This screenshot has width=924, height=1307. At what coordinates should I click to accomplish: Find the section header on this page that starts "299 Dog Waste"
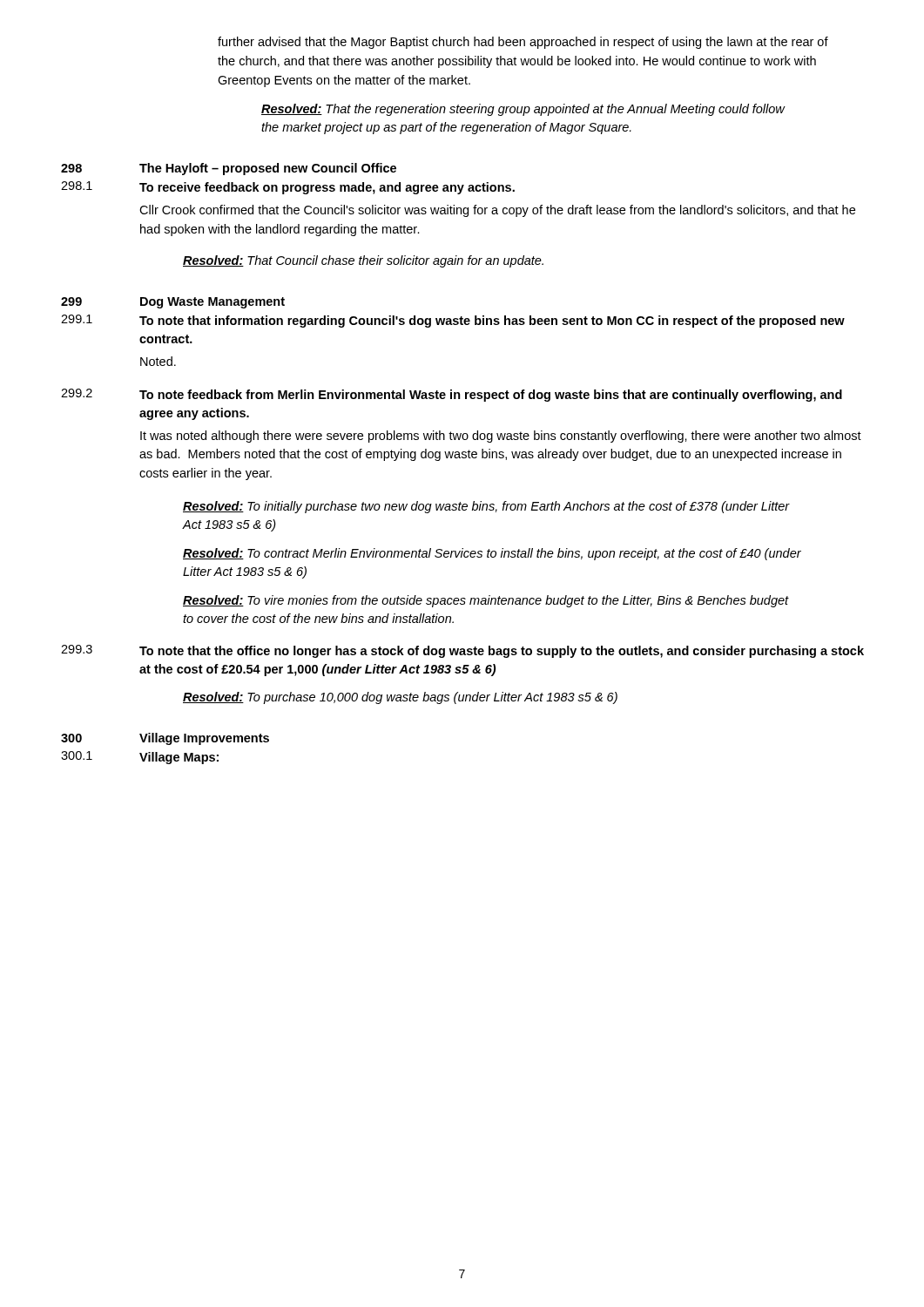click(x=173, y=303)
